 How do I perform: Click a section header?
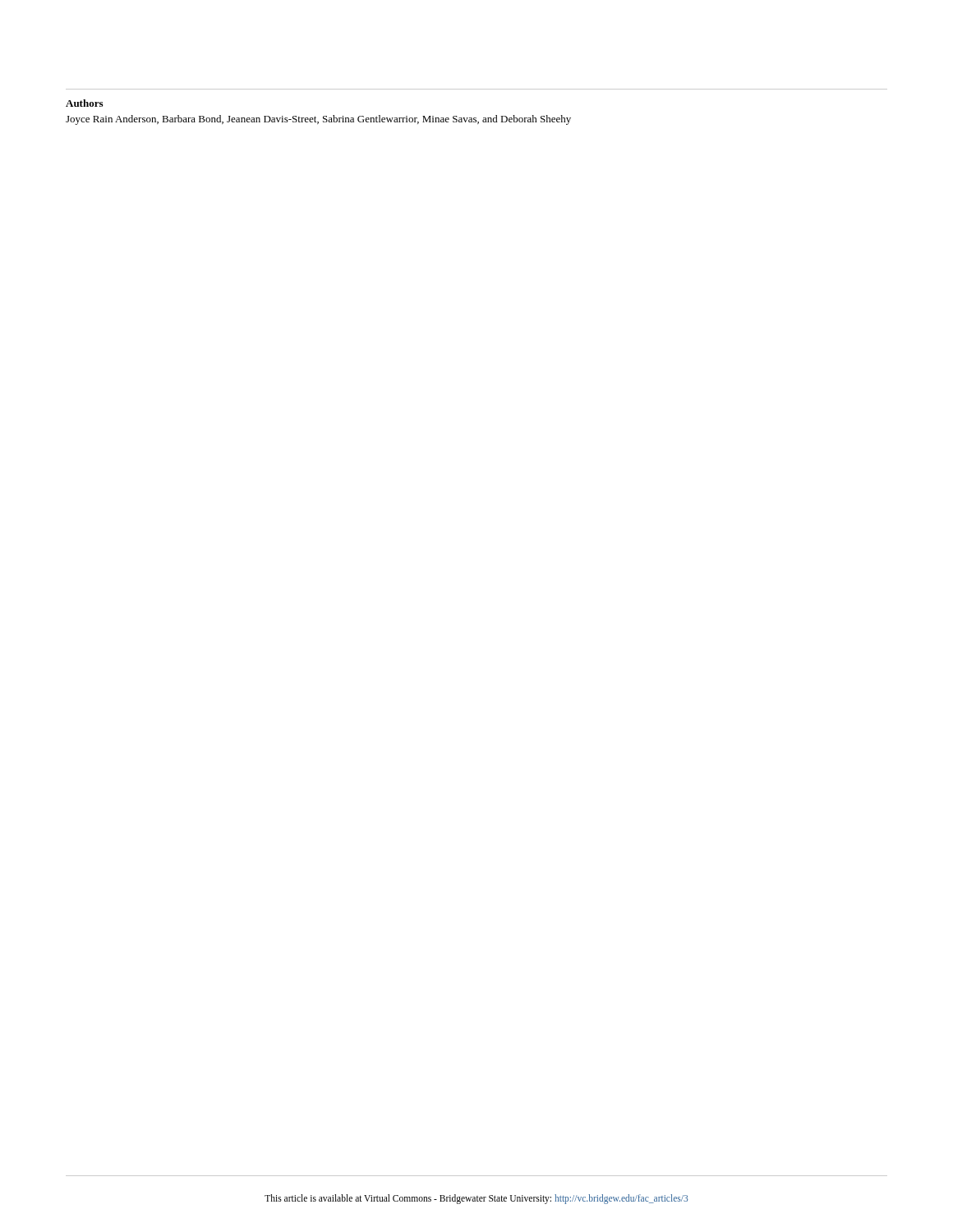click(x=84, y=103)
